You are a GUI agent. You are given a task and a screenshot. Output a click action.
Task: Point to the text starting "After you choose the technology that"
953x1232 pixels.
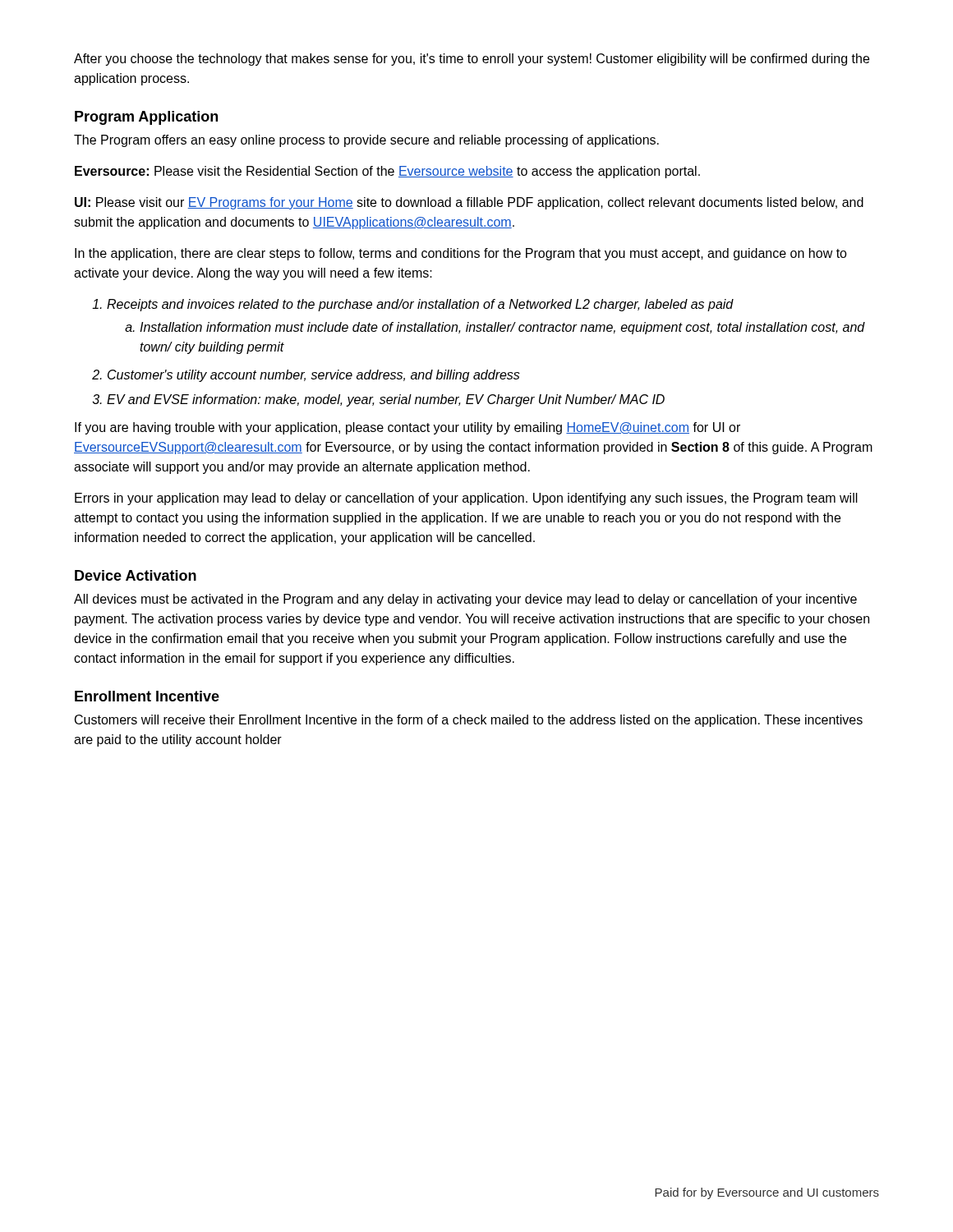pos(472,69)
